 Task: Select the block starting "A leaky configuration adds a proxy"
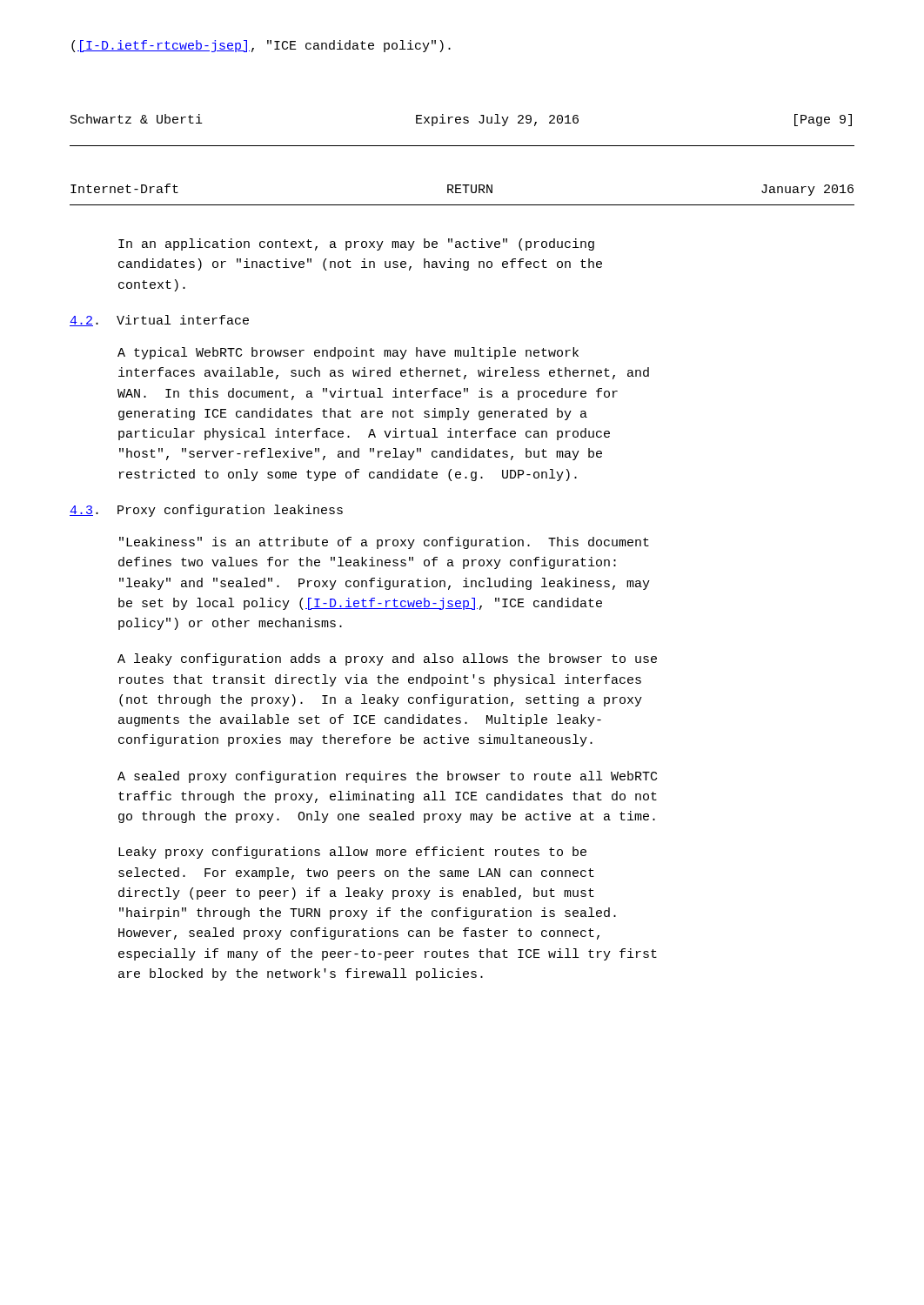(388, 701)
